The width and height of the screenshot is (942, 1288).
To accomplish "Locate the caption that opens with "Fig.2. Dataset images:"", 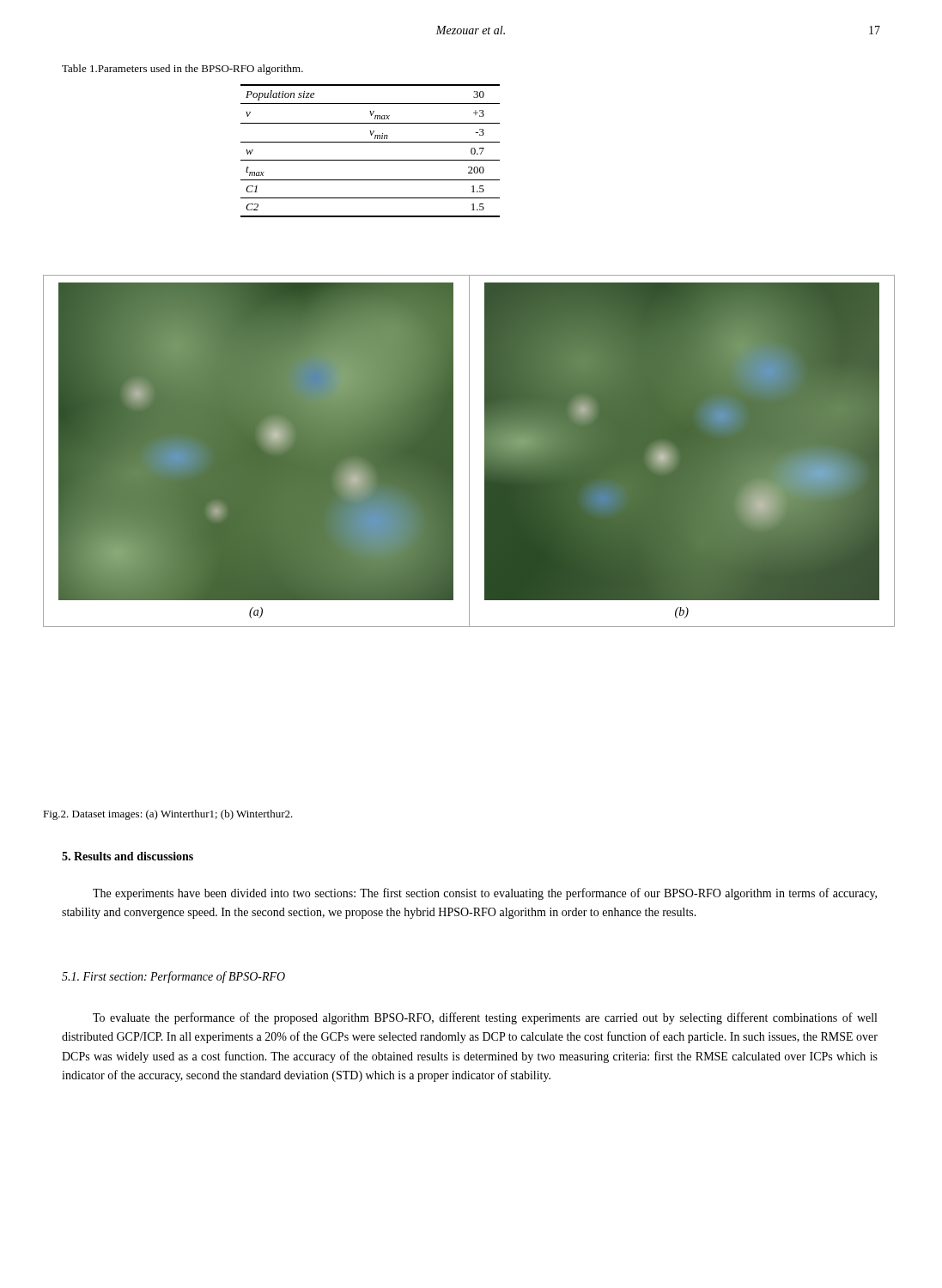I will [x=168, y=814].
